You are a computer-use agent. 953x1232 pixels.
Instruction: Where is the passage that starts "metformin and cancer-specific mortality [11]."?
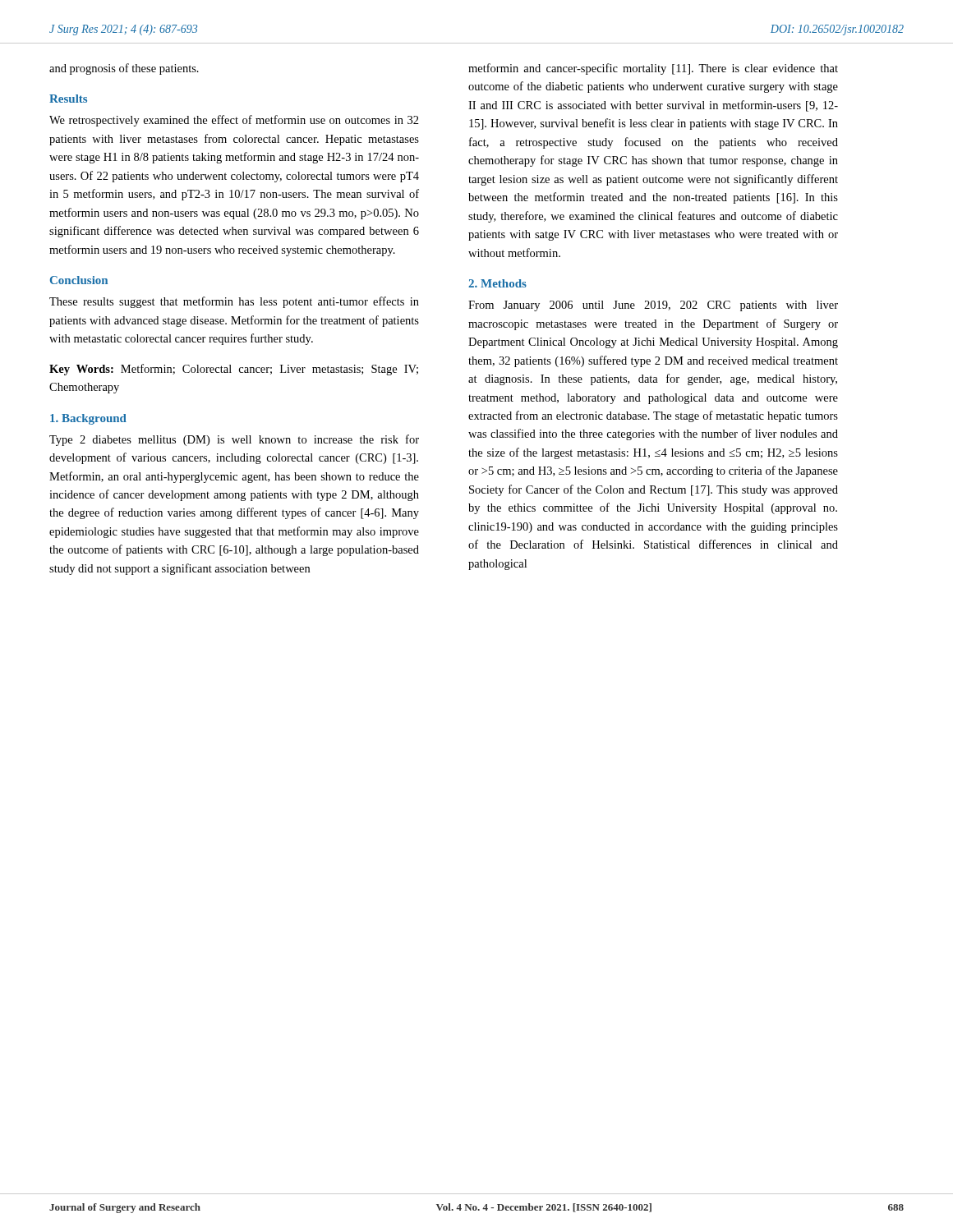click(x=653, y=160)
